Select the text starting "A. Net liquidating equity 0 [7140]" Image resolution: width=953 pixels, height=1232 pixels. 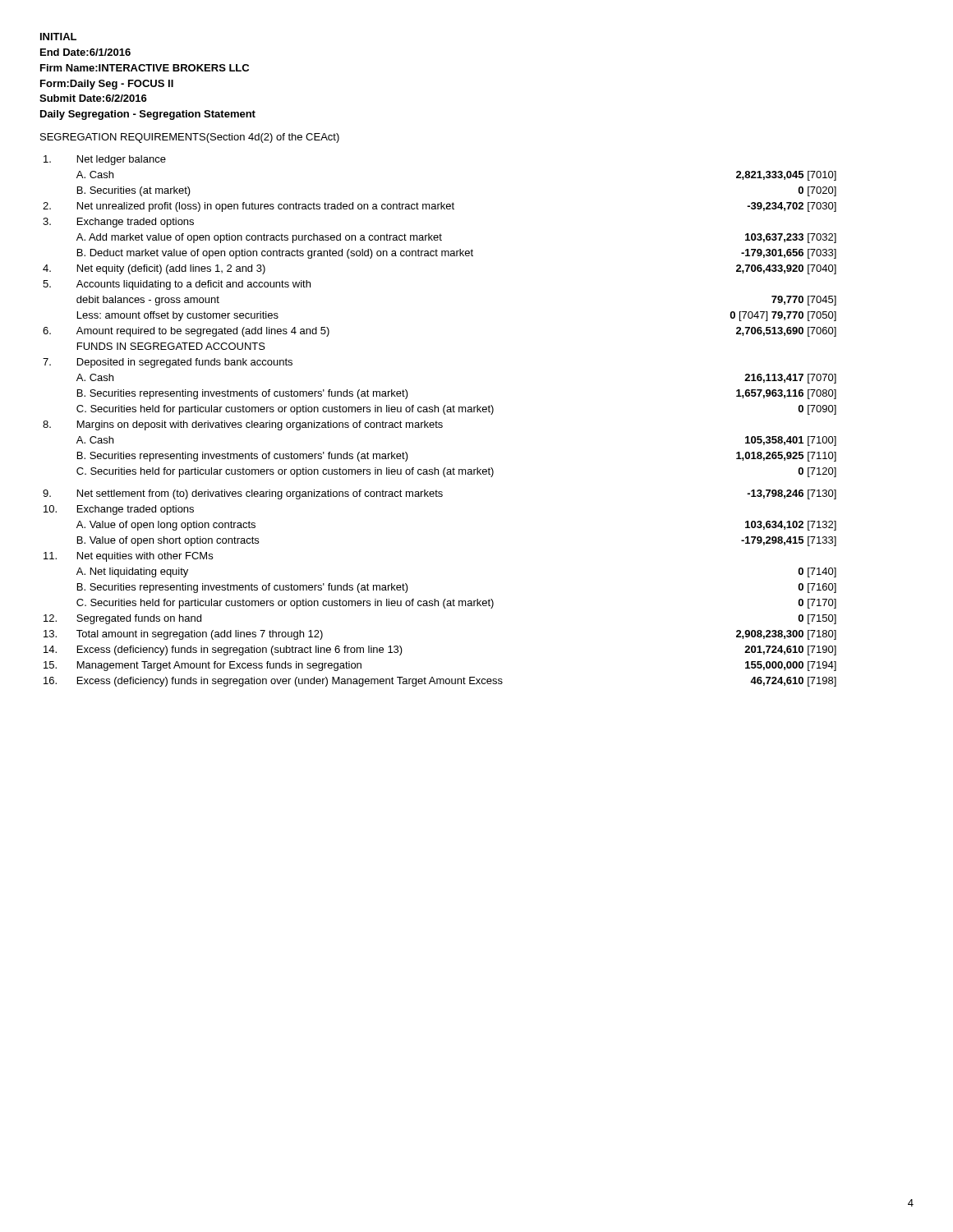point(129,572)
